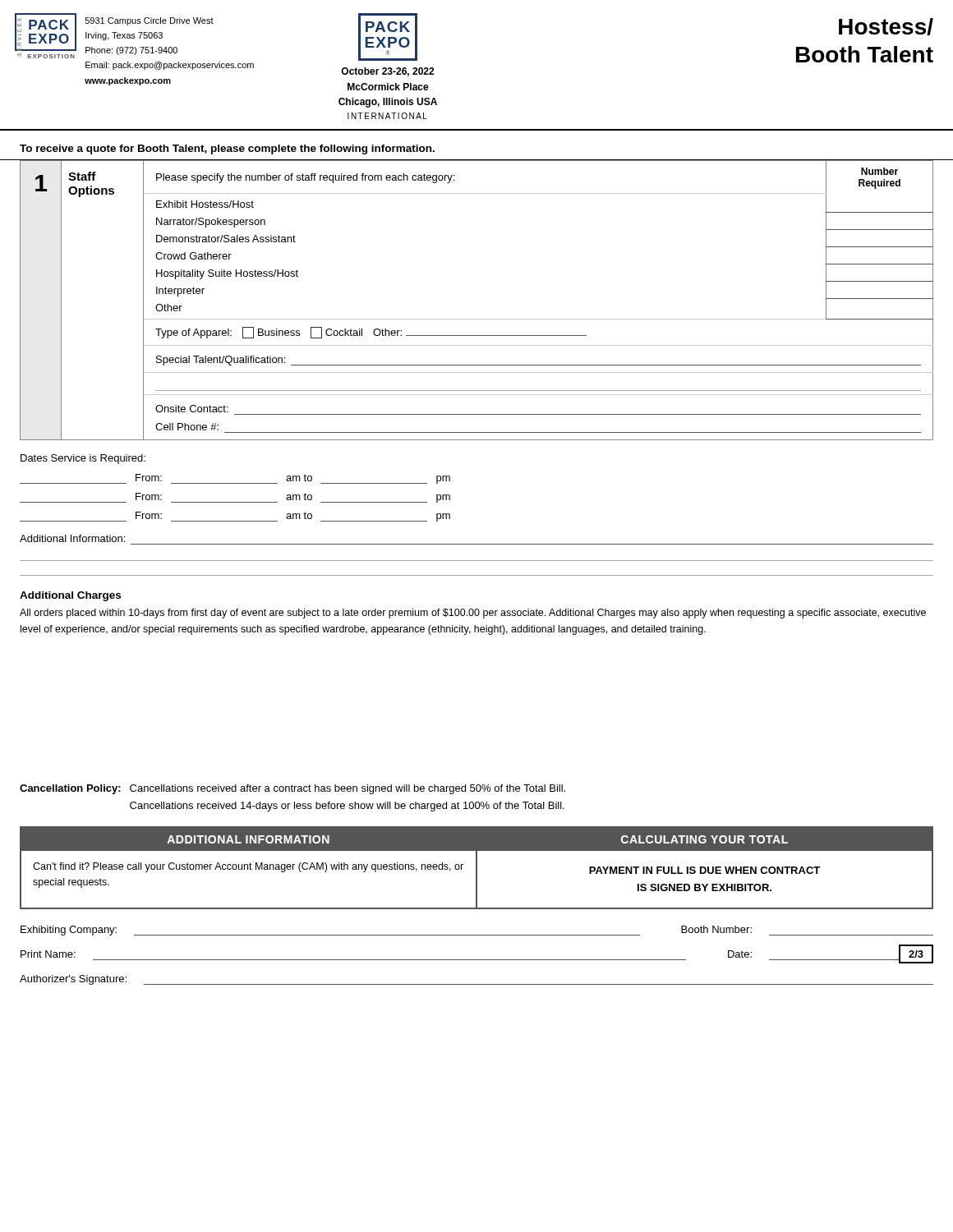
Task: Point to "ADDITIONAL INFORMATION"
Action: 248,839
